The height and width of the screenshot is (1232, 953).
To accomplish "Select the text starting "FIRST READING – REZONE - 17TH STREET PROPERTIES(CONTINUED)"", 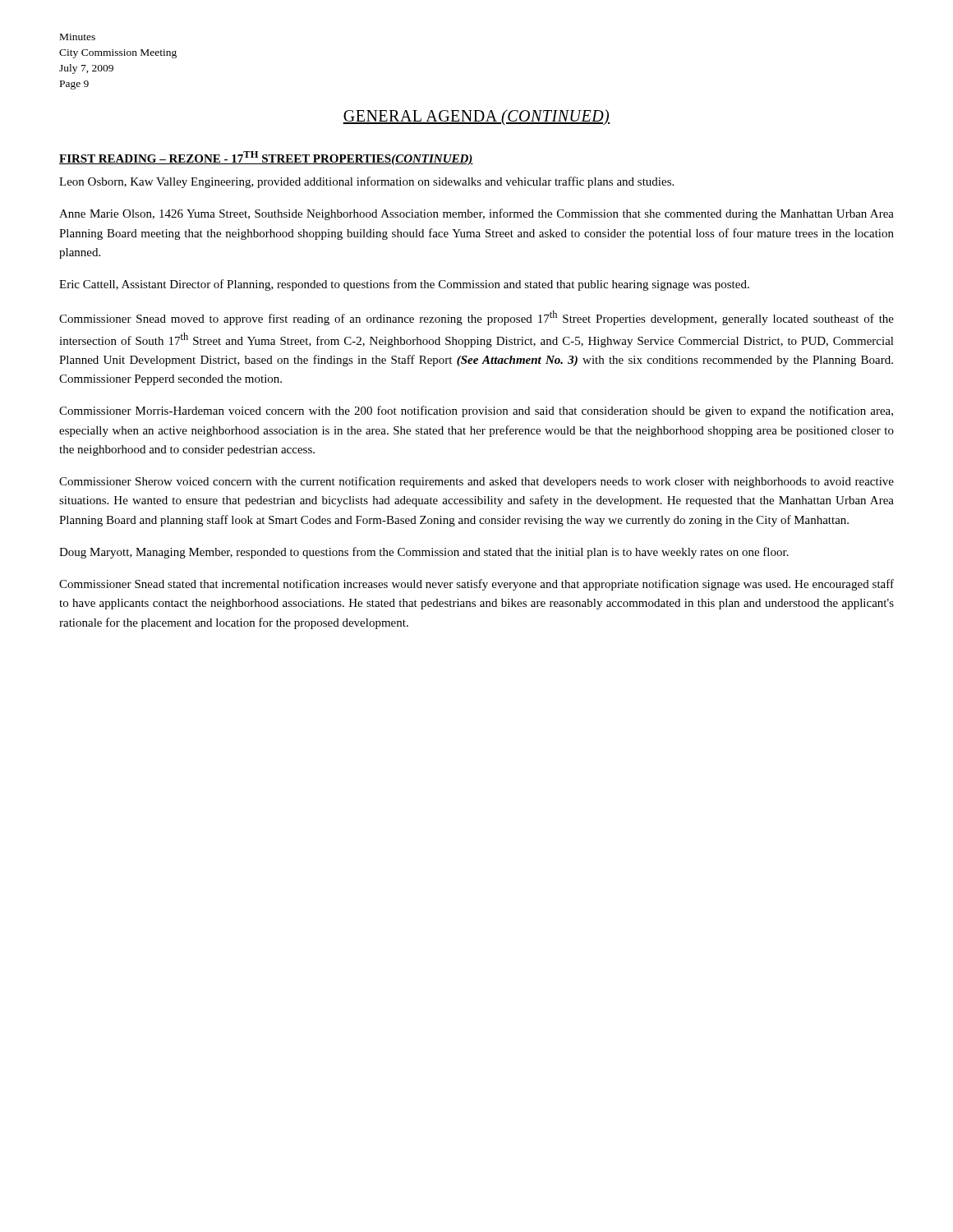I will (266, 157).
